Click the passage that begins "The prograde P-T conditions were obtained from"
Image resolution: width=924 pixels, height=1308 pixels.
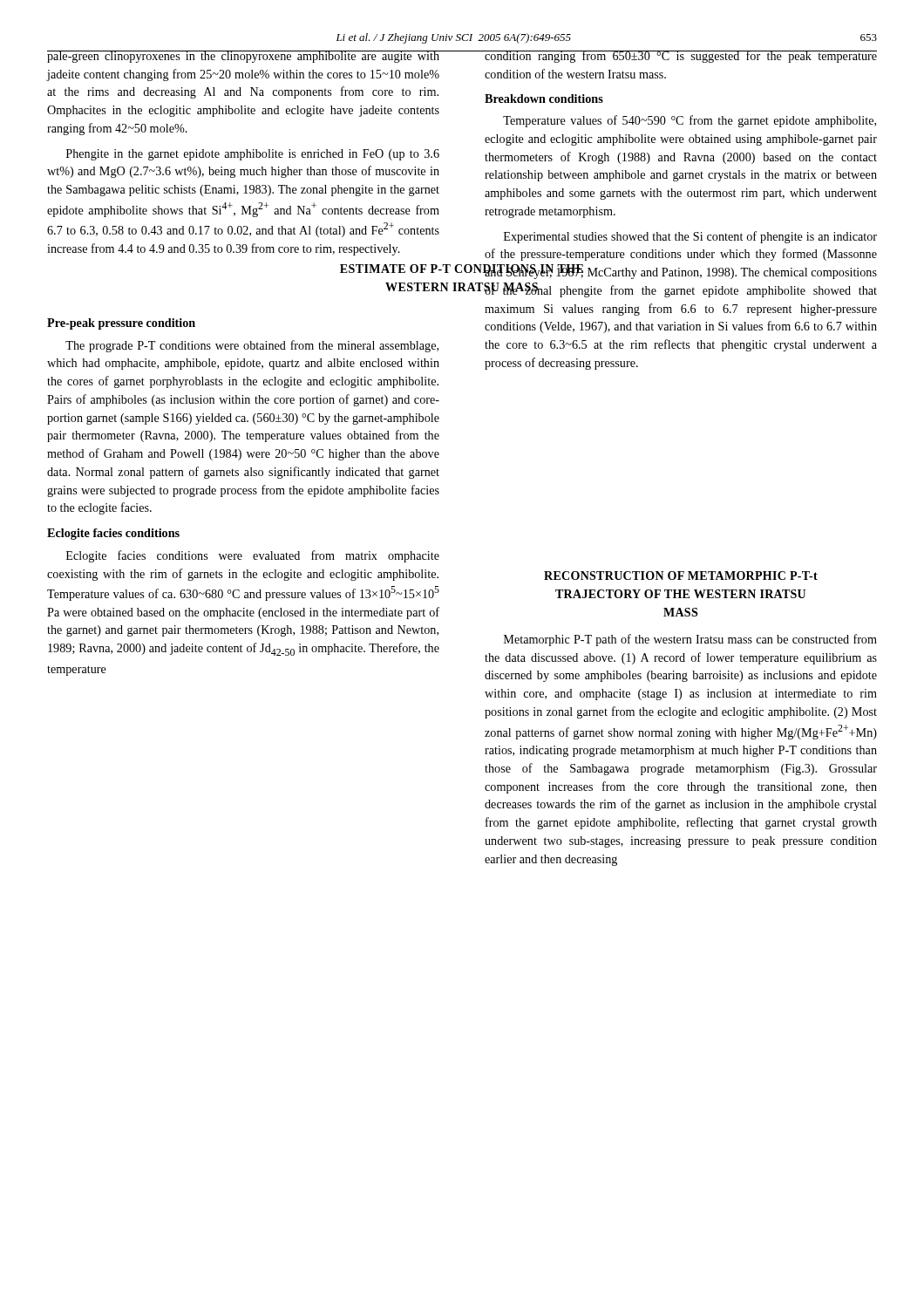243,427
